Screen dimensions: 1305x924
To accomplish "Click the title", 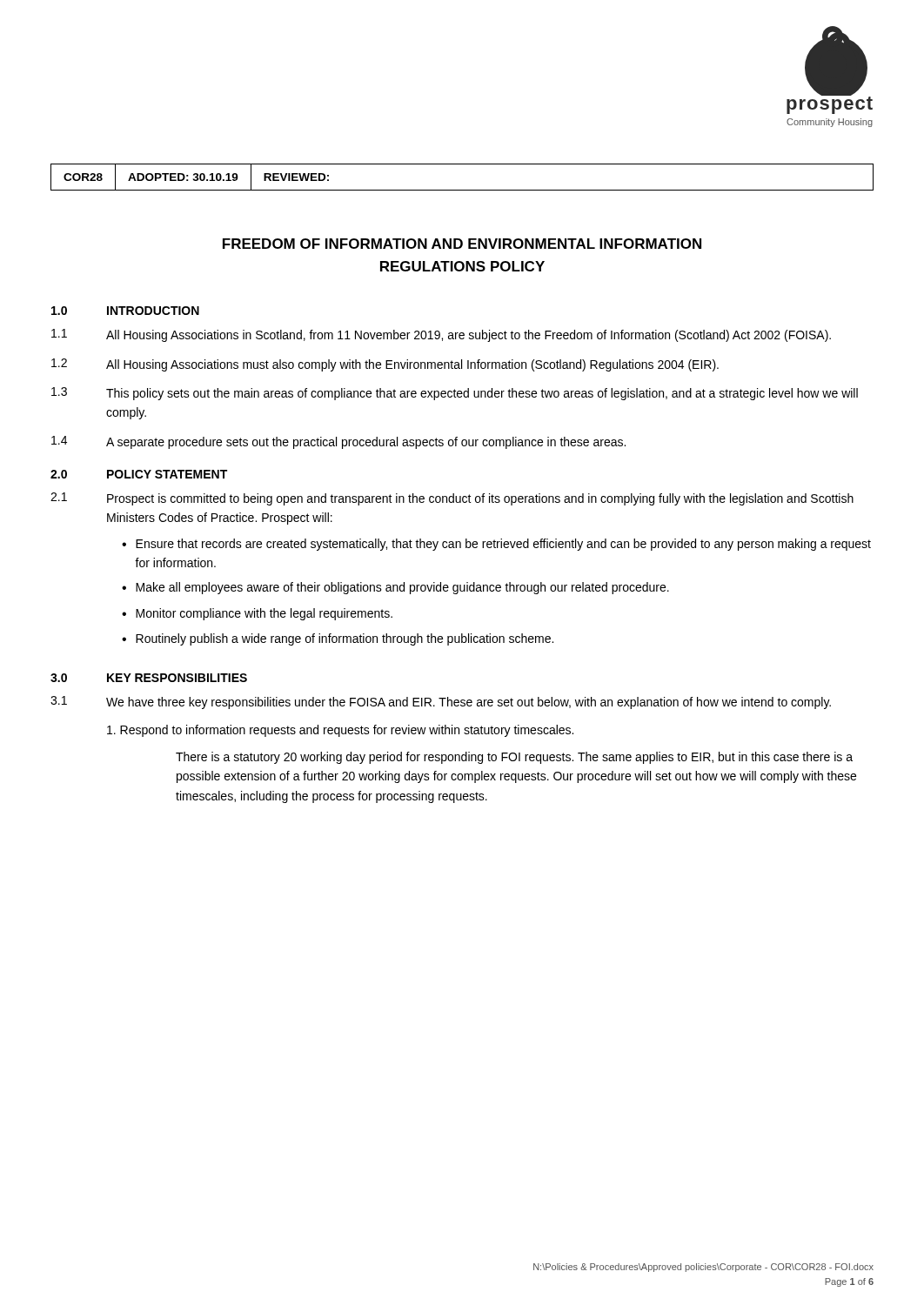I will 462,255.
